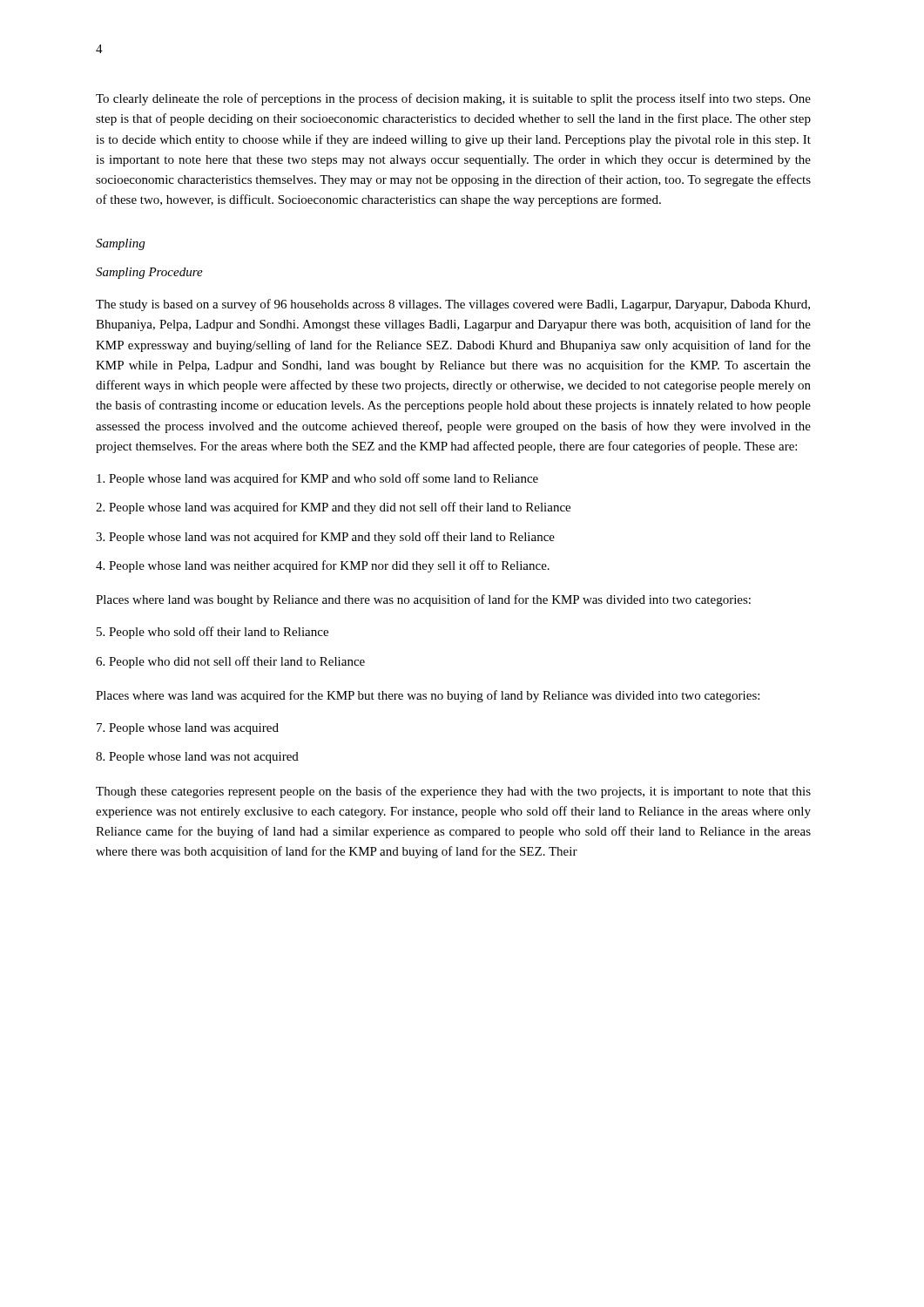The height and width of the screenshot is (1307, 924).
Task: Find the list item that reads "7. People whose land was acquired"
Action: [187, 728]
